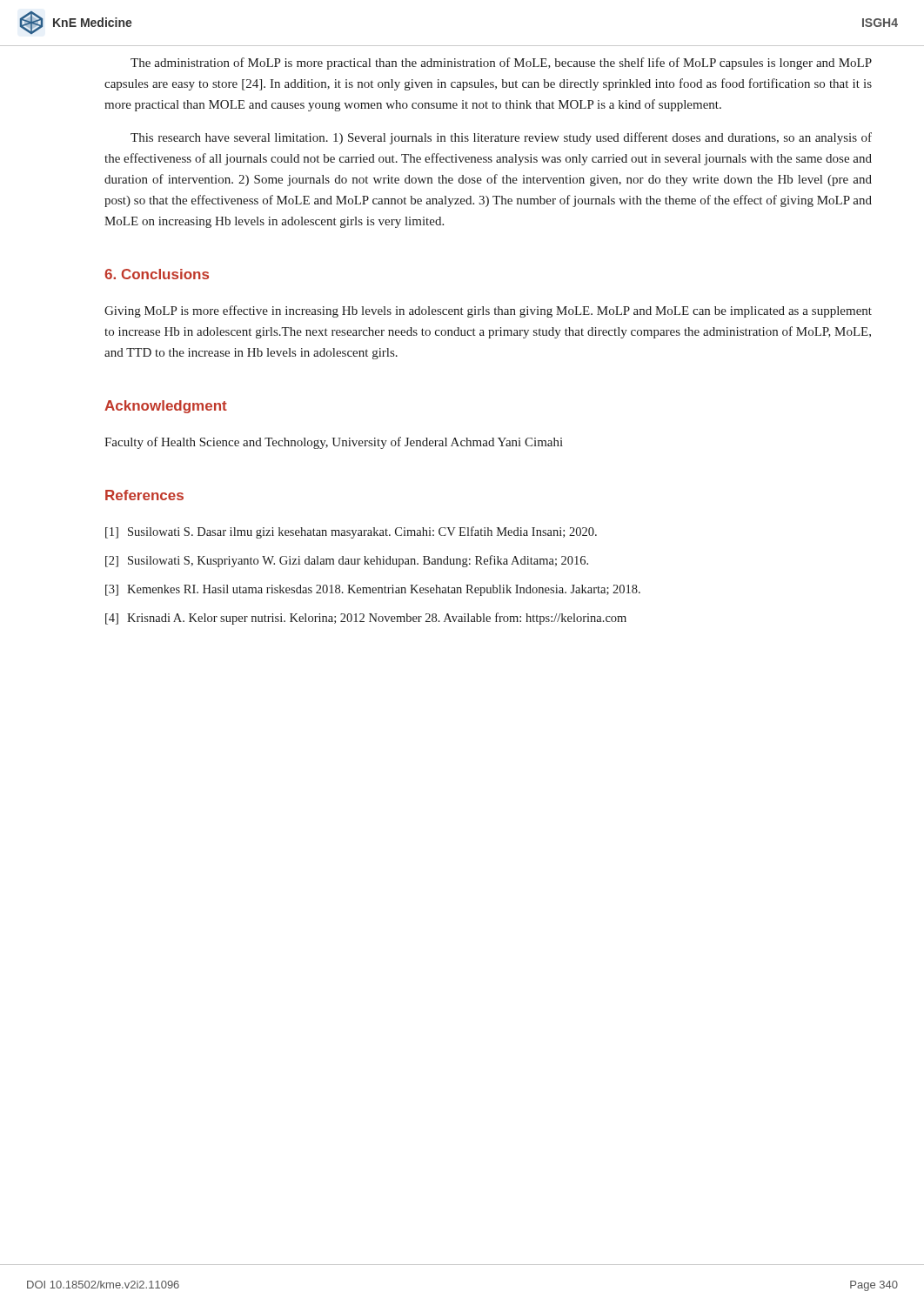924x1305 pixels.
Task: Click on the block starting "[2] Susilowati S, Kuspriyanto W."
Action: [347, 561]
